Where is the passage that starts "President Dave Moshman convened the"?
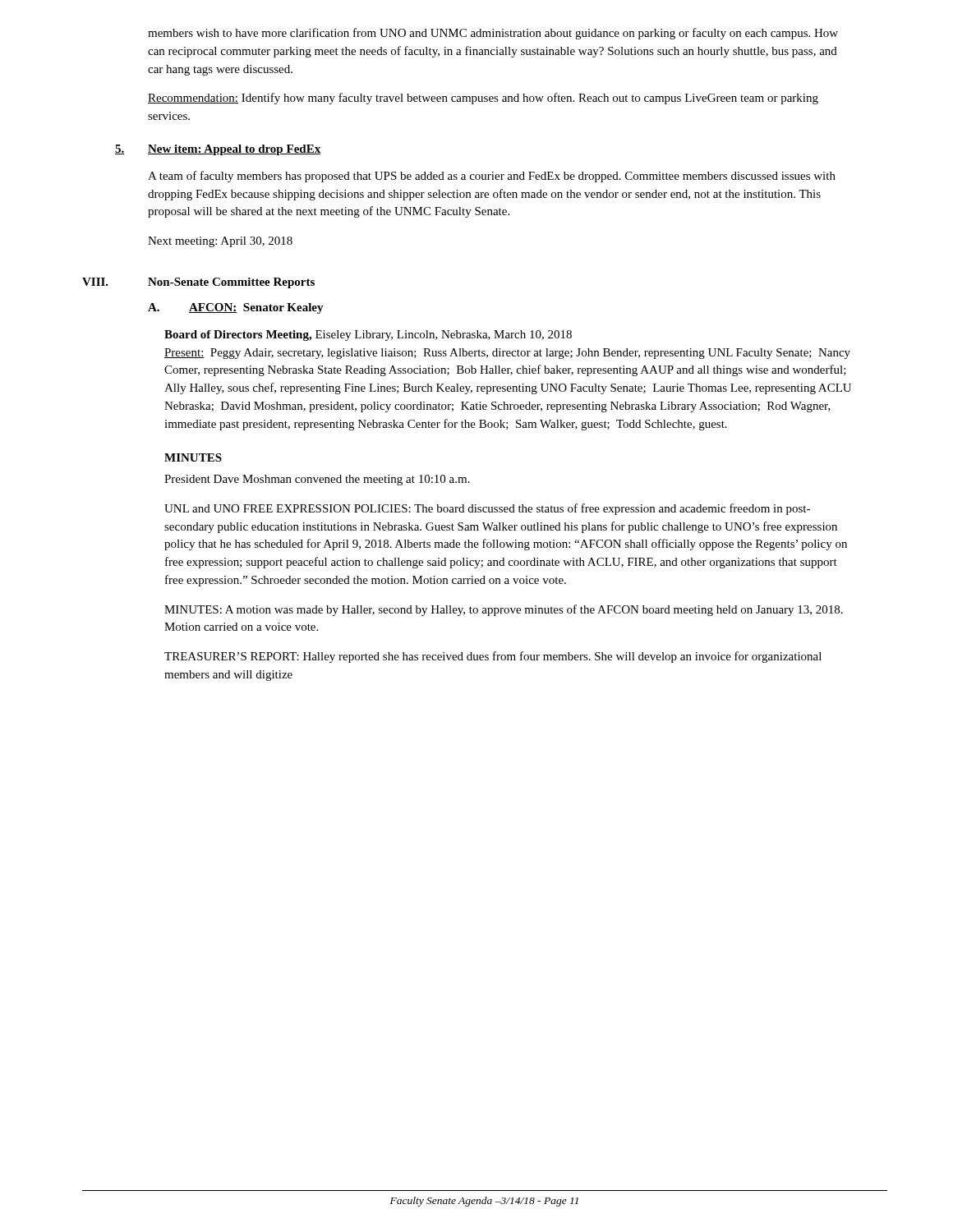 pos(317,480)
